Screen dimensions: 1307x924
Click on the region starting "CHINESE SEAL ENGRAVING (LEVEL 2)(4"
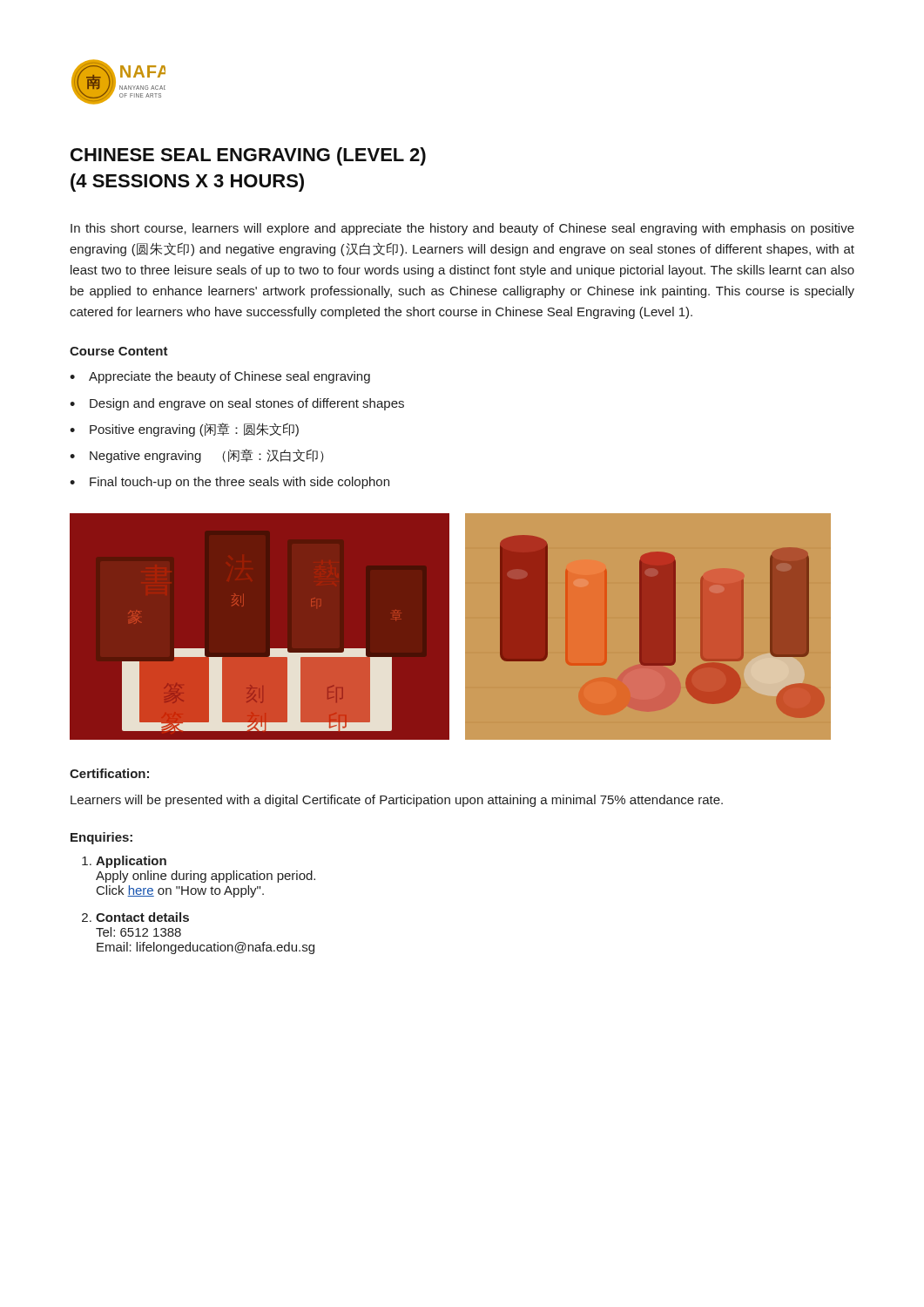click(248, 156)
